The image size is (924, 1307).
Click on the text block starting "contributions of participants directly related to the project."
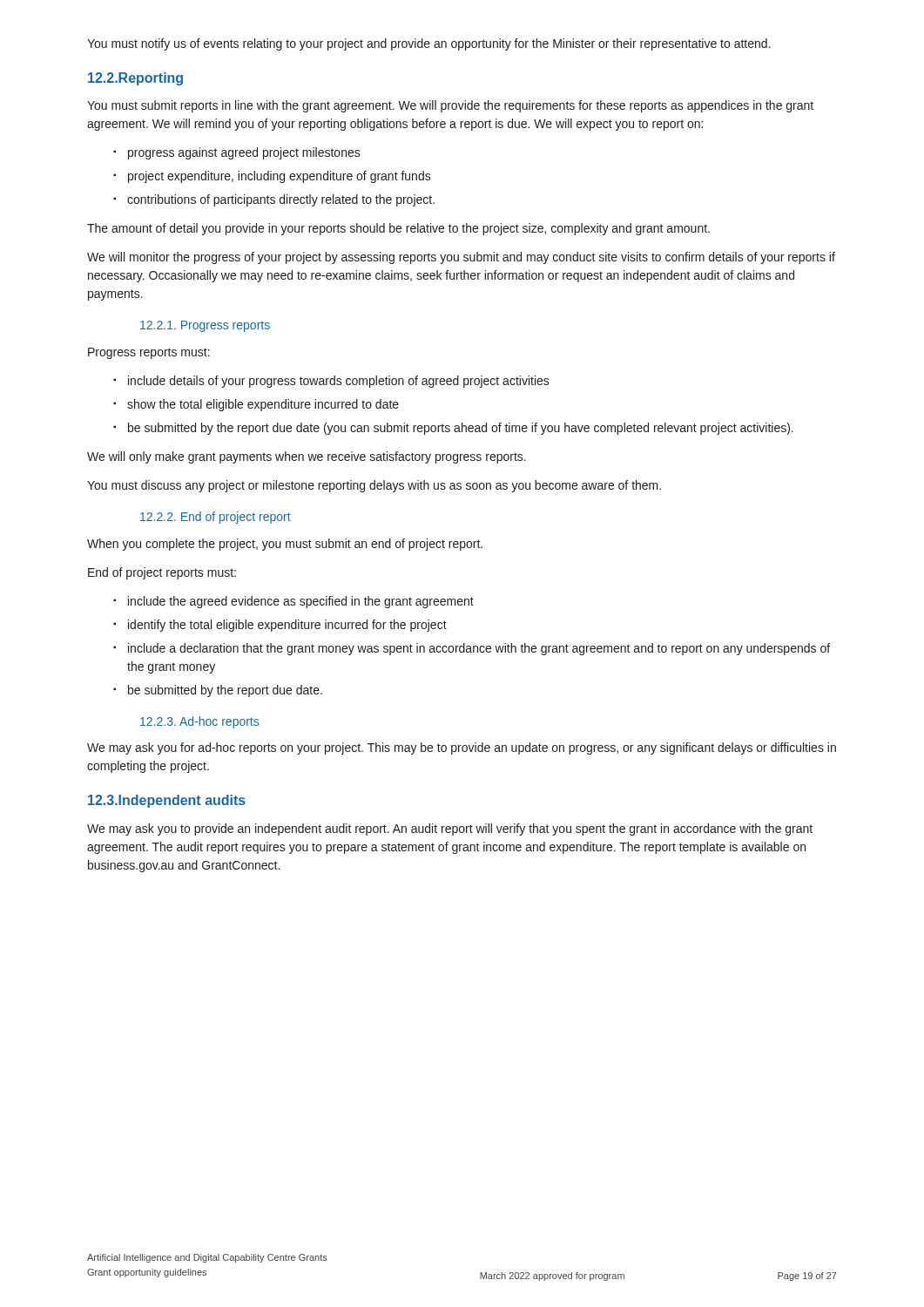tap(281, 200)
